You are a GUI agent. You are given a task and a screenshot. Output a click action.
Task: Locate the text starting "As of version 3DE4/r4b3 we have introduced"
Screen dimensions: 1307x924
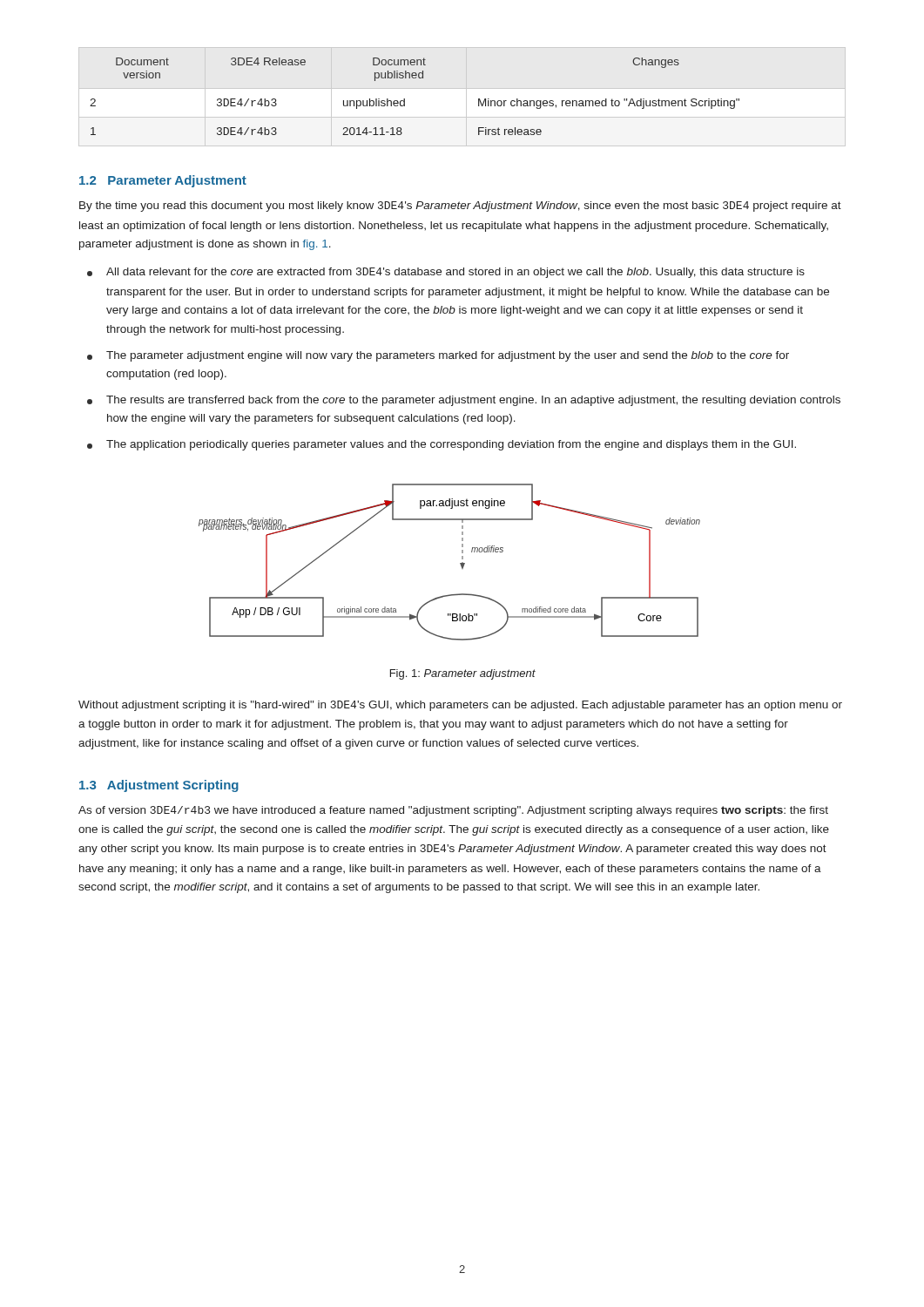[x=454, y=848]
